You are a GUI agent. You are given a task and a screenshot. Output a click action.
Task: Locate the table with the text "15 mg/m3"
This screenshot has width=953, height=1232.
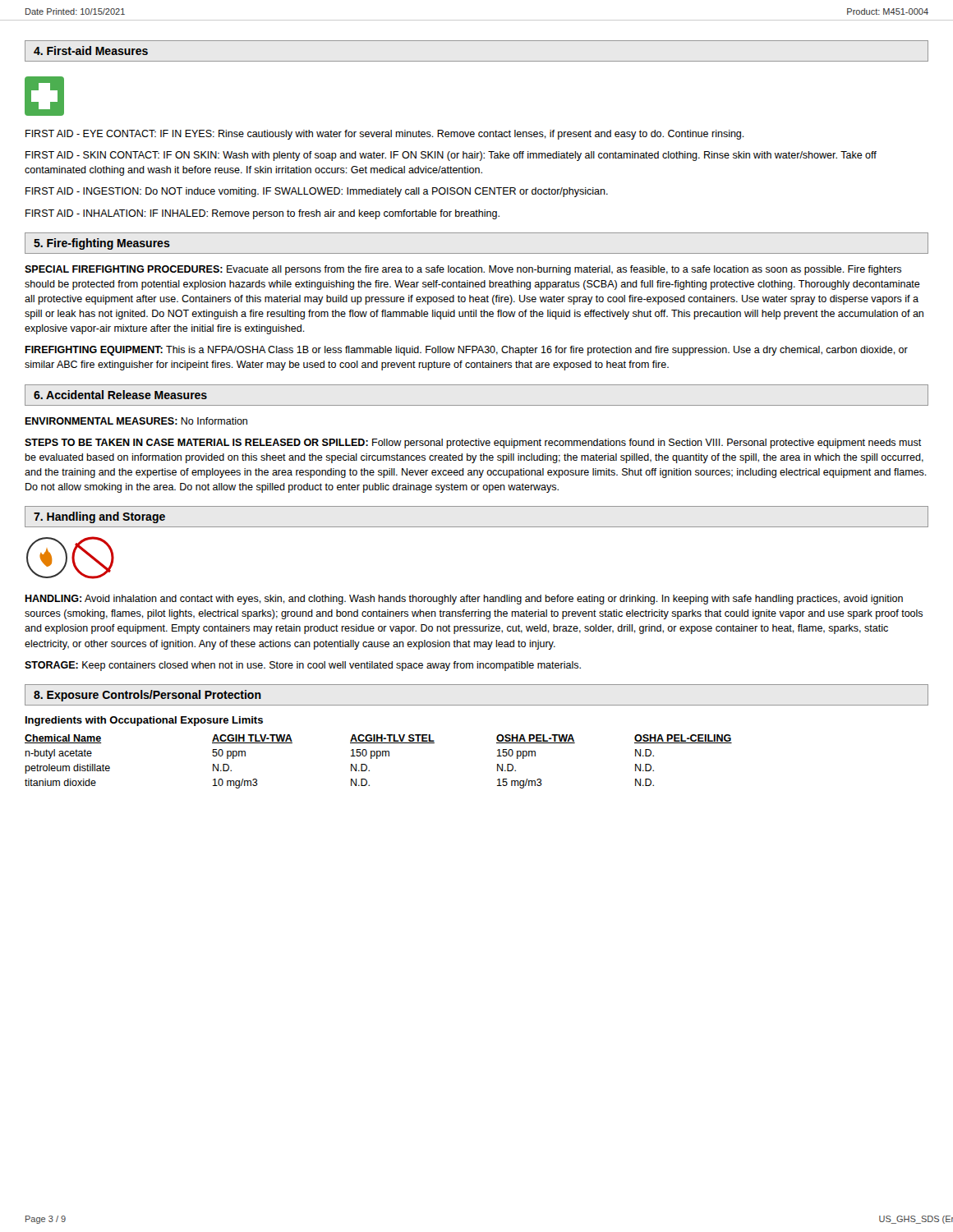tap(476, 752)
